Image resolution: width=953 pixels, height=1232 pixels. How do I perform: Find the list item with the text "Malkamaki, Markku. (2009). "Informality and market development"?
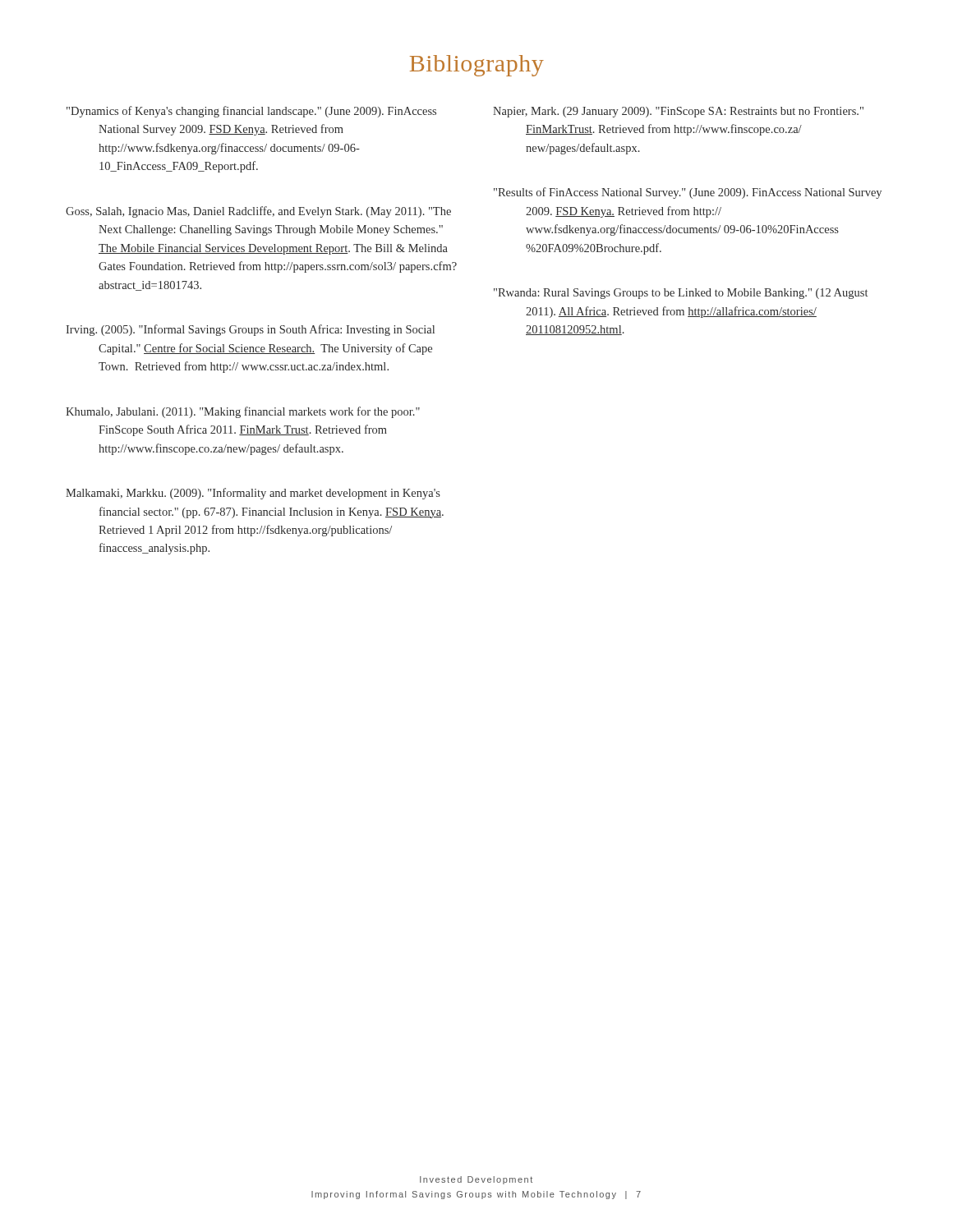click(255, 521)
